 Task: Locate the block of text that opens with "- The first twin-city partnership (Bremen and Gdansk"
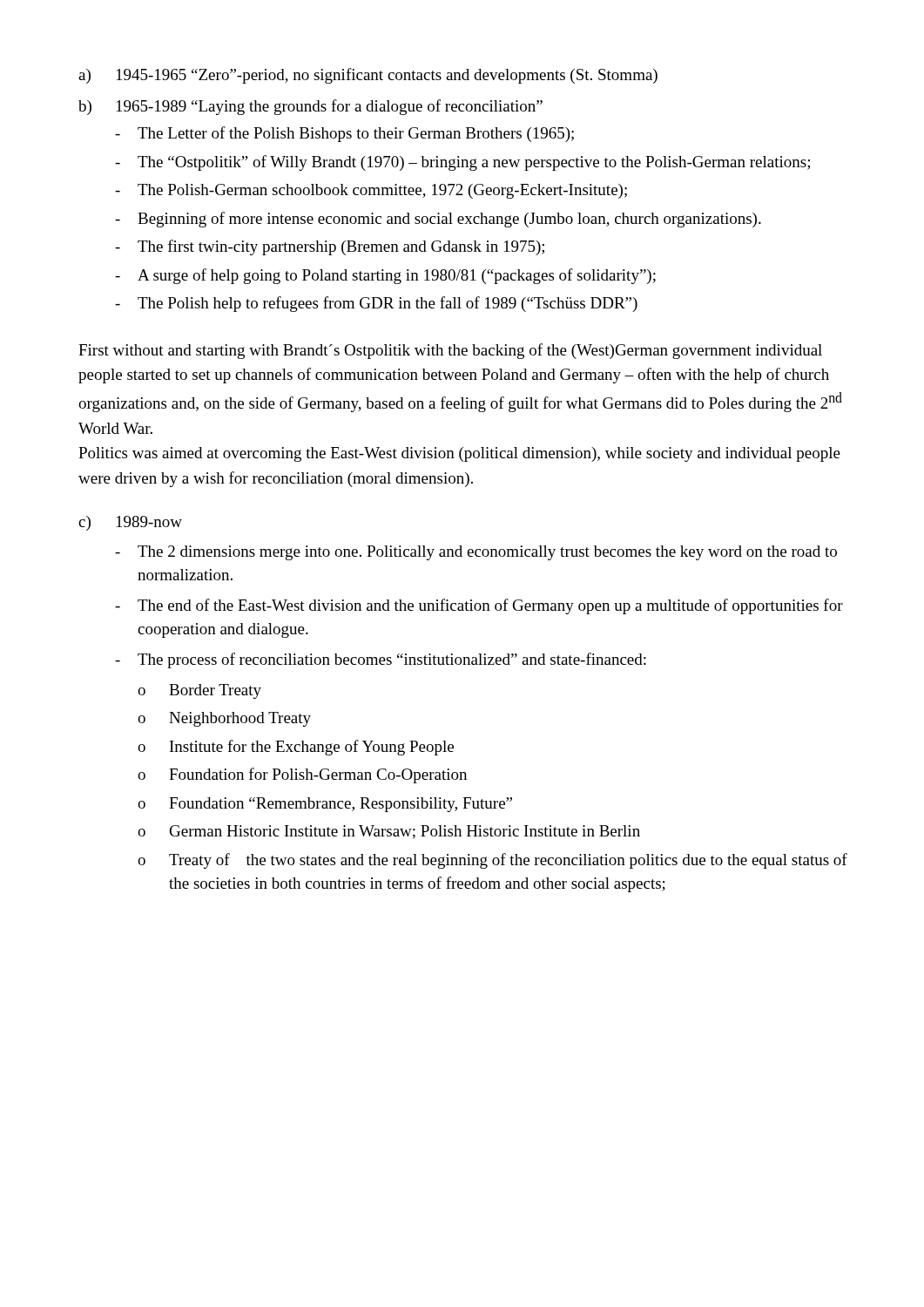(x=485, y=247)
